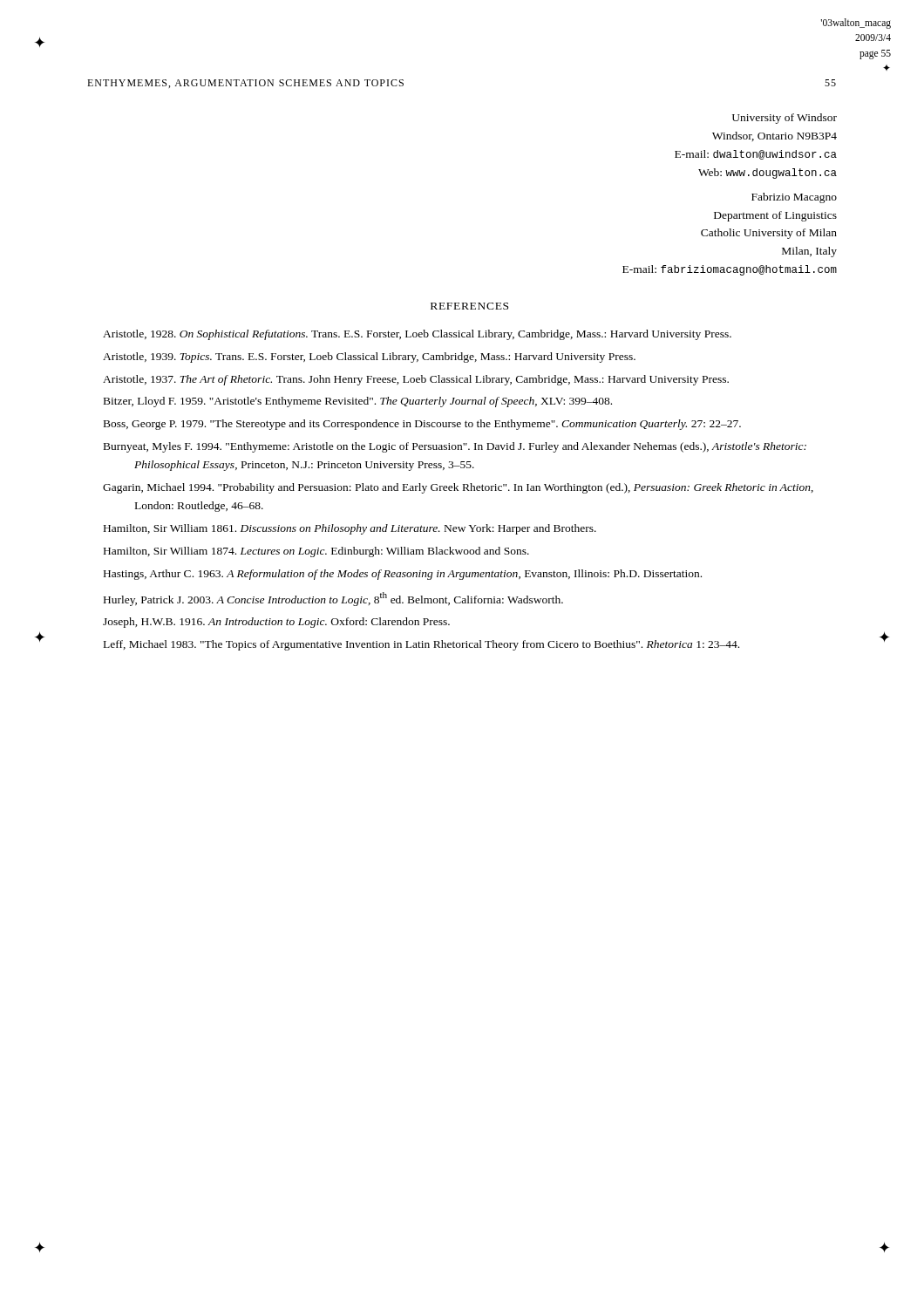The image size is (924, 1308).
Task: Locate the element starting "Aristotle, 1939. Topics. Trans. E.S. Forster,"
Action: click(369, 356)
